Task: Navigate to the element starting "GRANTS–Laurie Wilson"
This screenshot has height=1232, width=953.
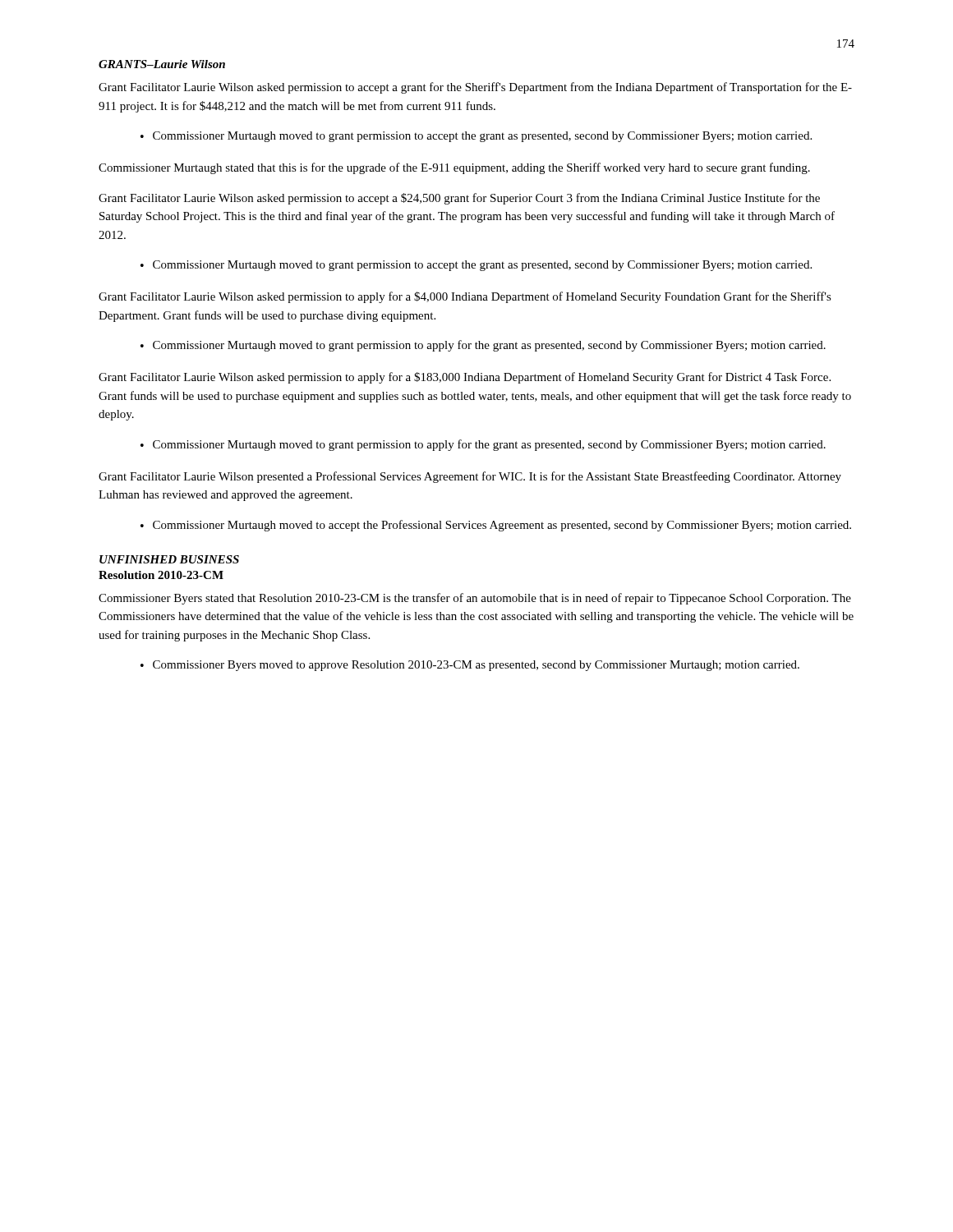Action: pos(162,64)
